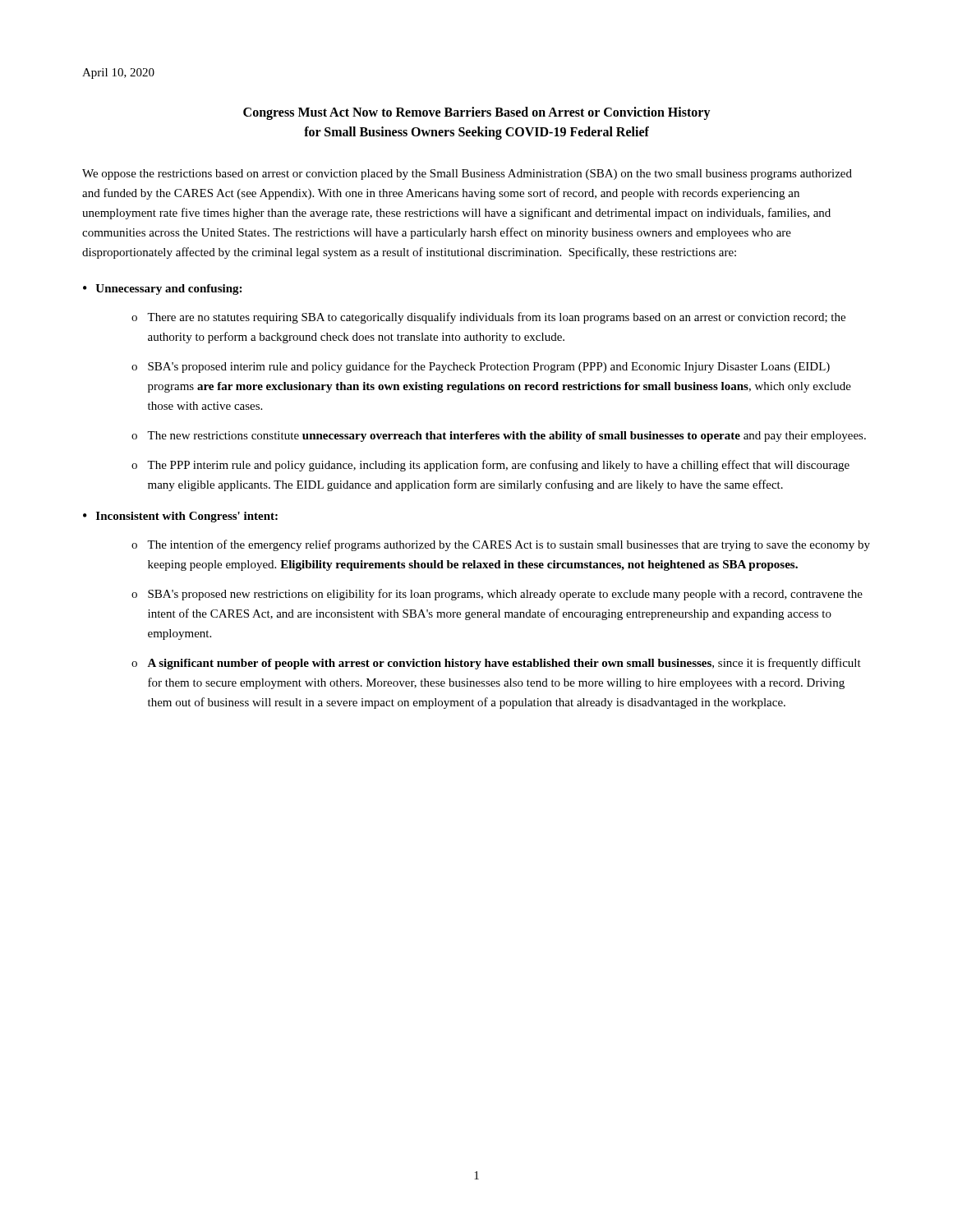Screen dimensions: 1232x953
Task: Click where it says "• Inconsistent with Congress' intent:"
Action: tap(180, 516)
